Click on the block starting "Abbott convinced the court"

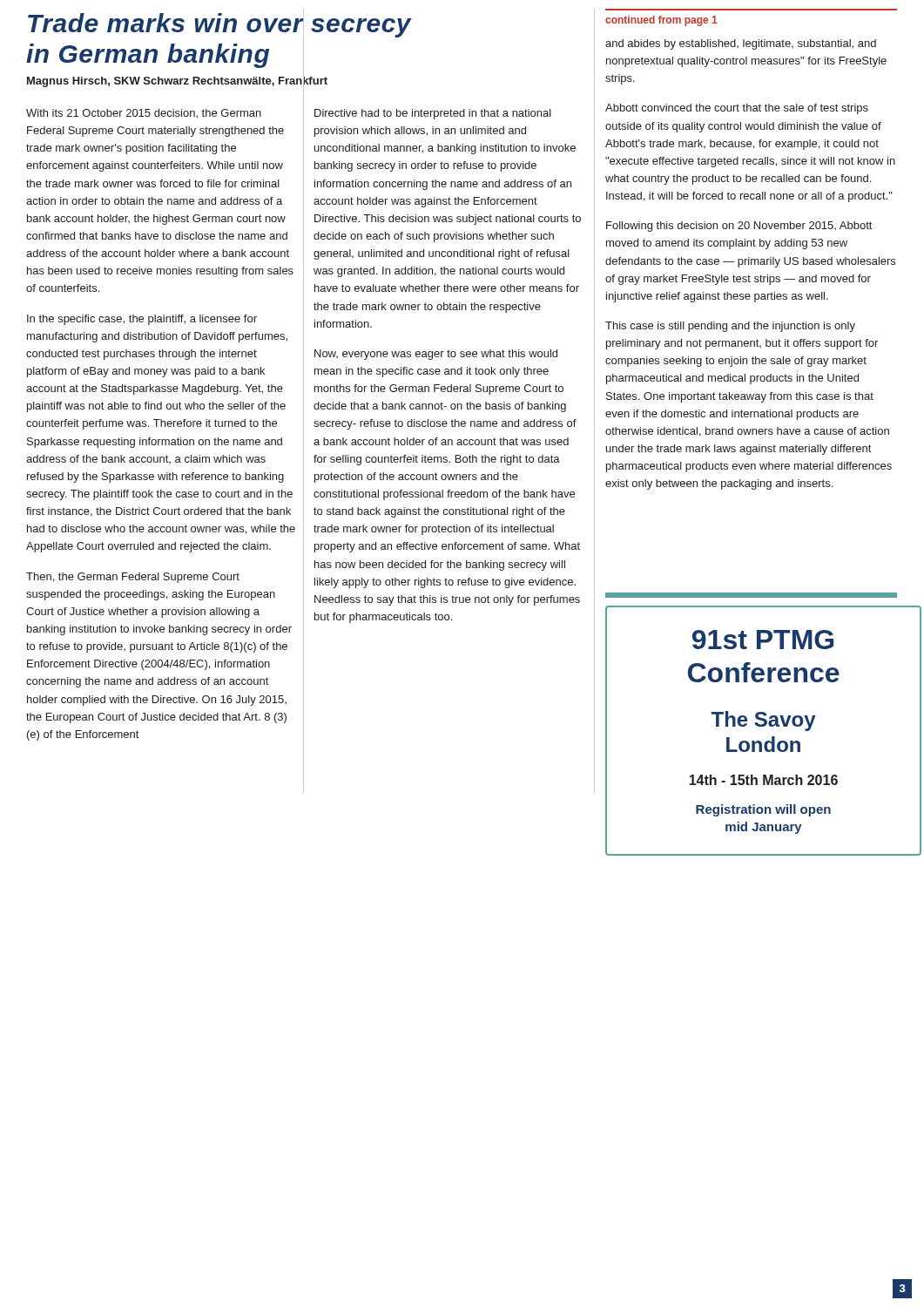(x=750, y=152)
